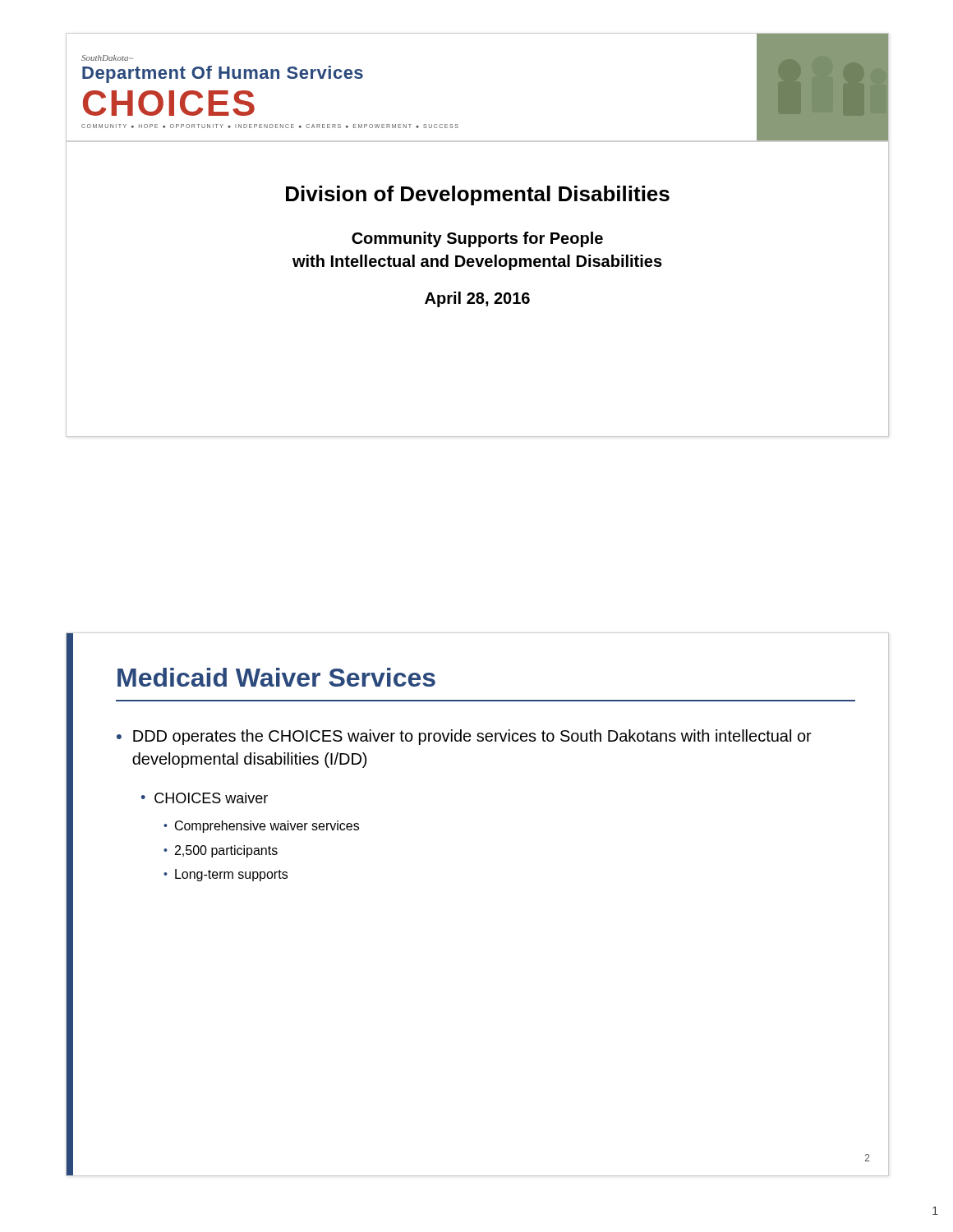Find the block starting "• DDD operates the"
The image size is (953, 1232).
click(486, 747)
